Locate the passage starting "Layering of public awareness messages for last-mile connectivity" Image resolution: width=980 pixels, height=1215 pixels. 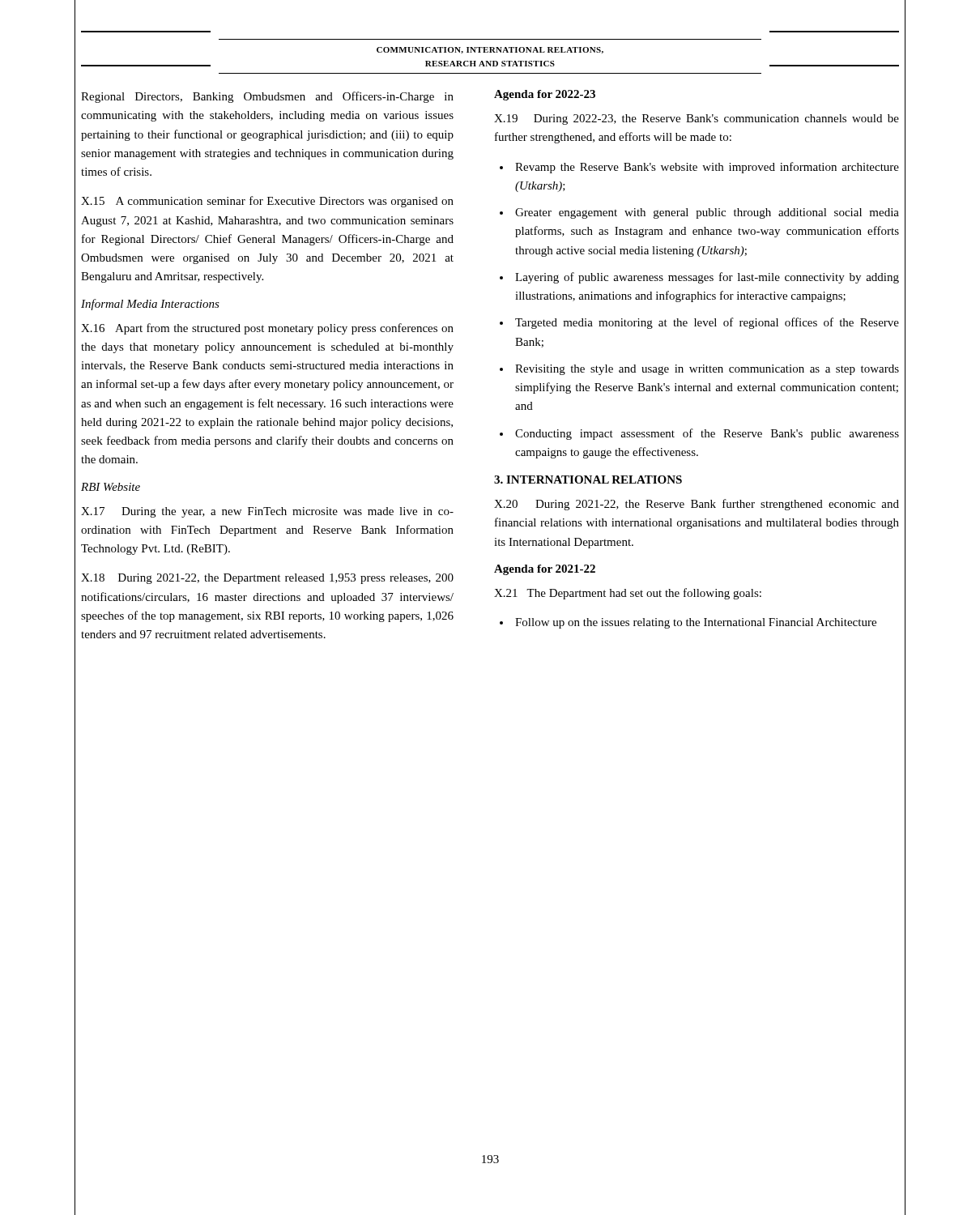click(707, 286)
